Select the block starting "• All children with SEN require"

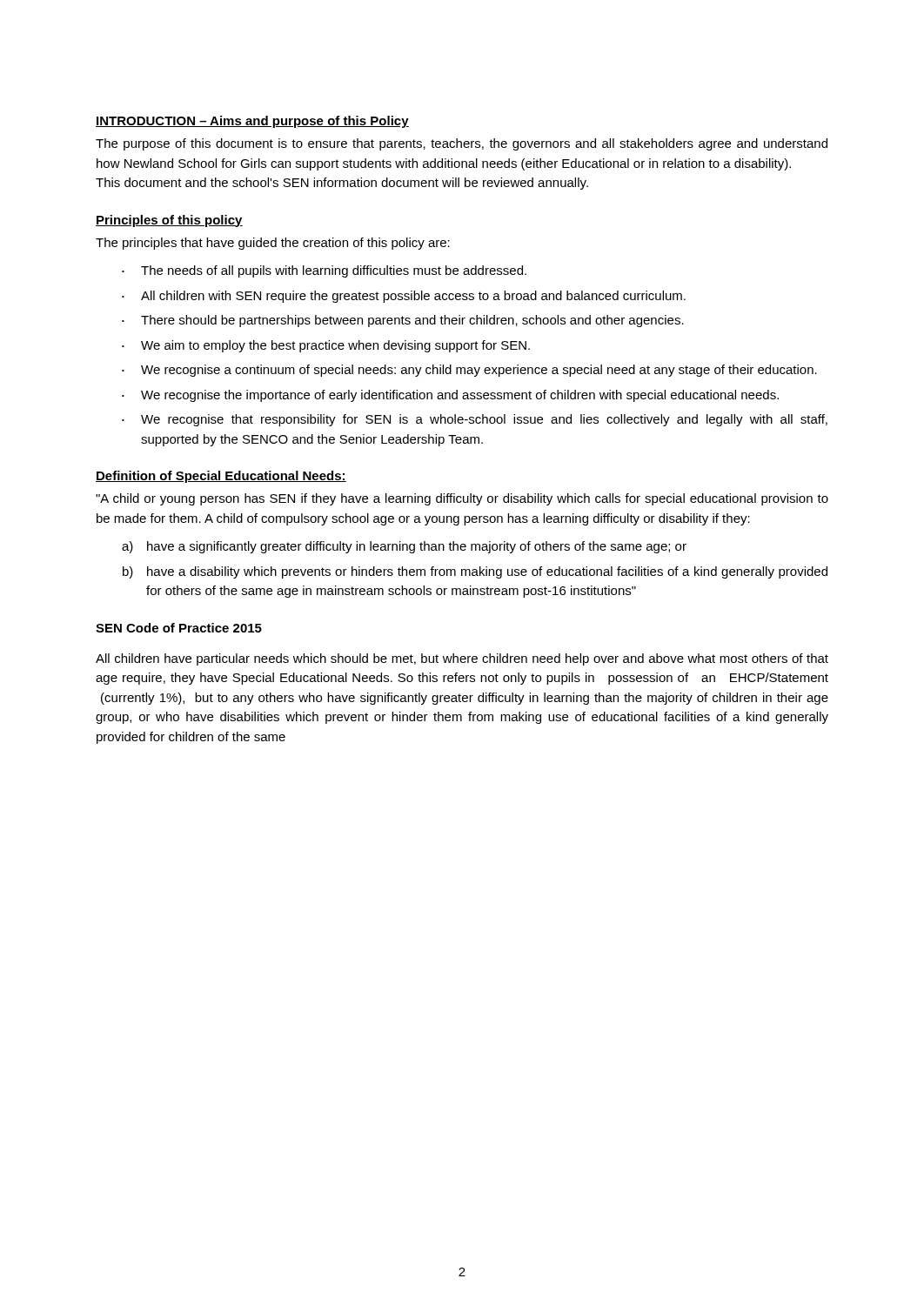click(x=475, y=296)
